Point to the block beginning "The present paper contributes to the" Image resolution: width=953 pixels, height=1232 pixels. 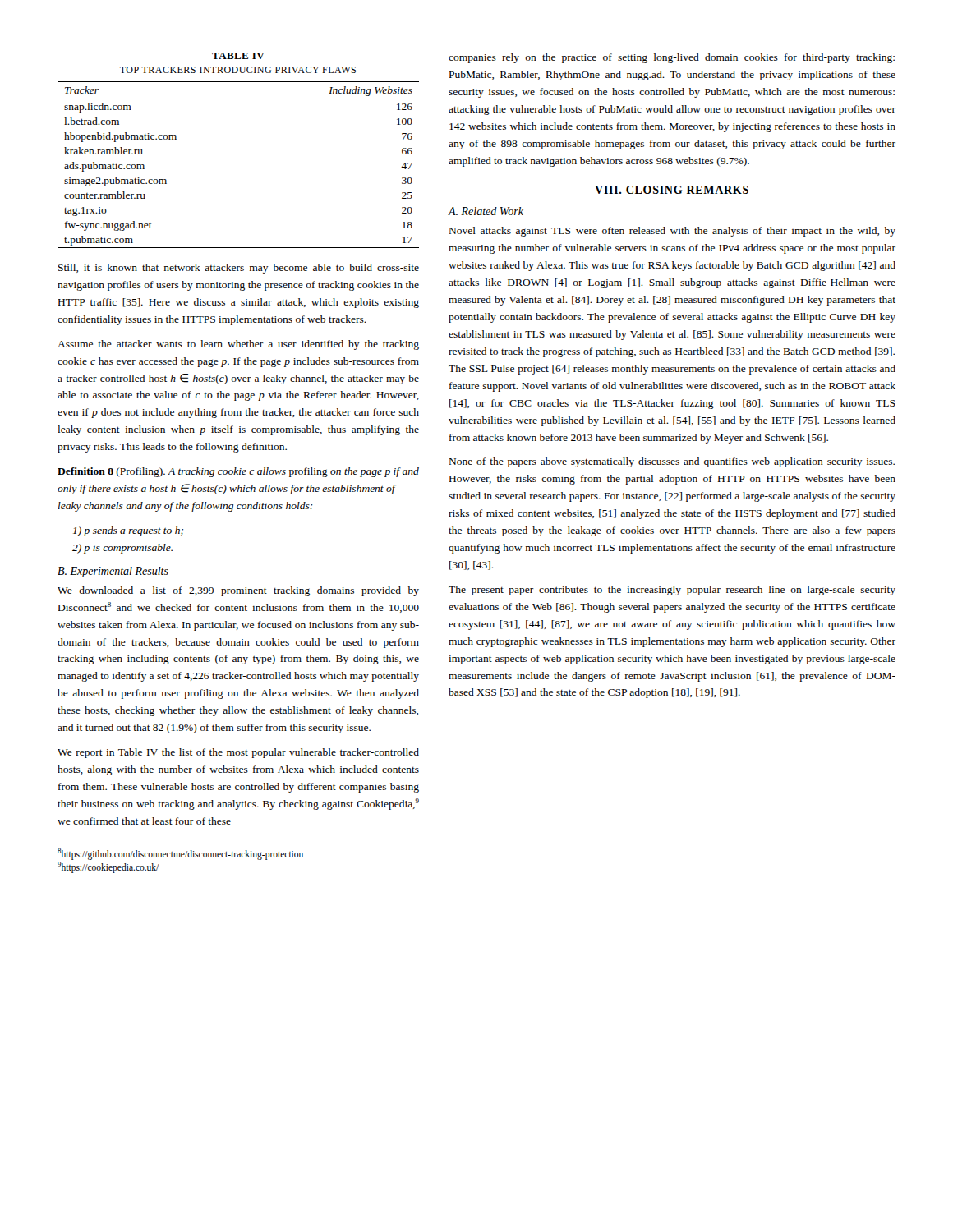672,641
